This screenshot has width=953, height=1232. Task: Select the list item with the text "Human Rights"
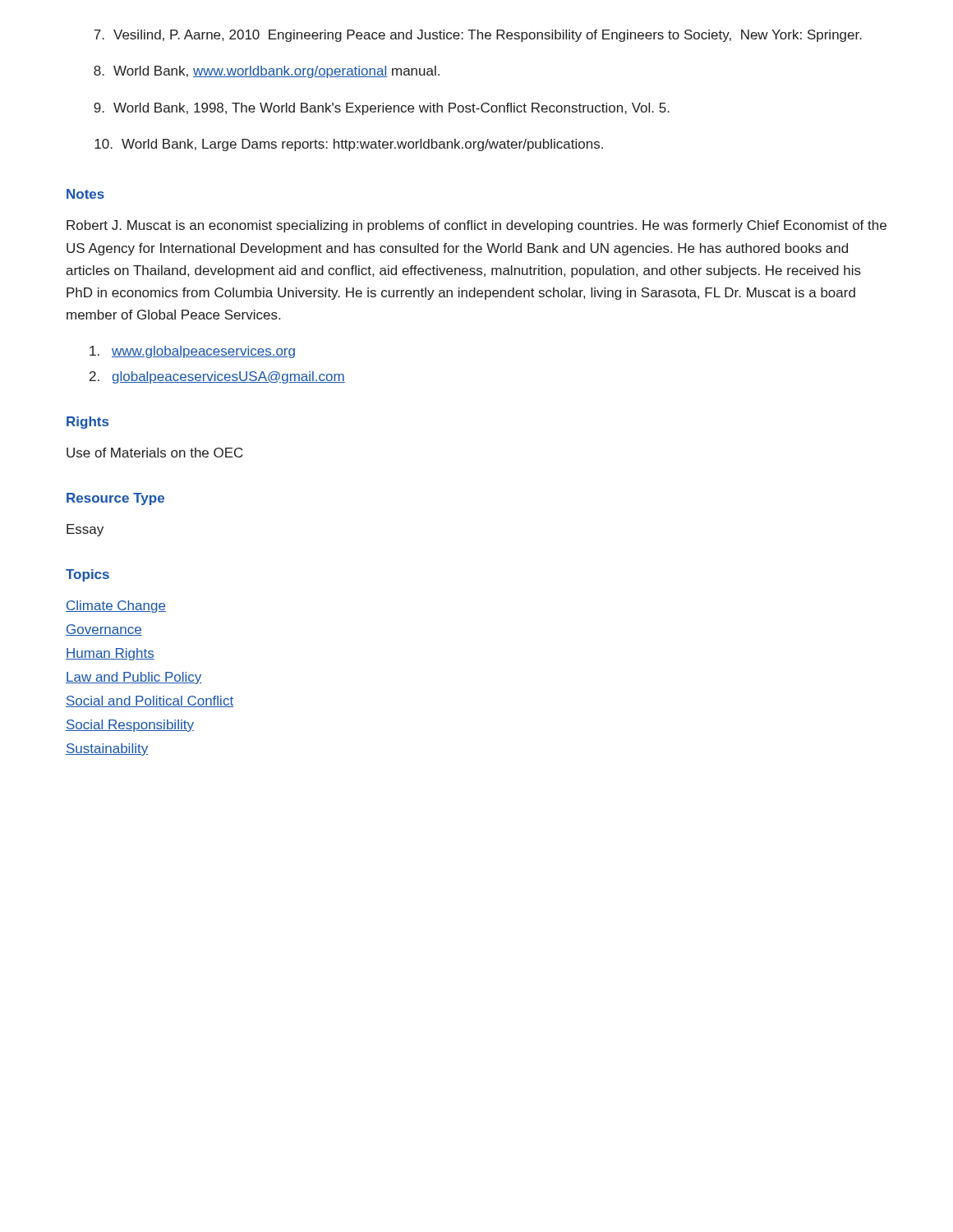click(110, 654)
